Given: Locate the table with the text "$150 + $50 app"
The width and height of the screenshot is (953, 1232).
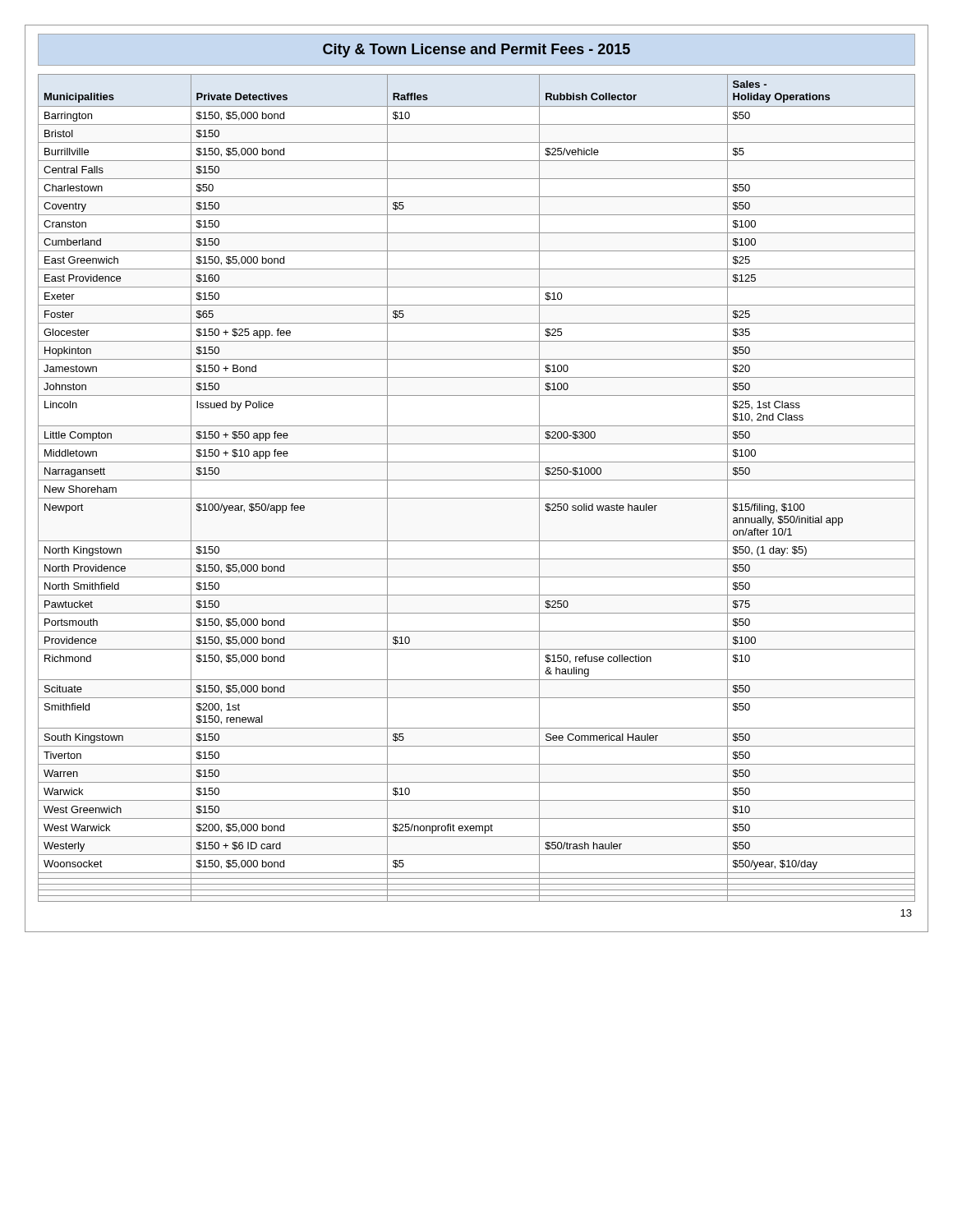Looking at the screenshot, I should click(x=476, y=488).
